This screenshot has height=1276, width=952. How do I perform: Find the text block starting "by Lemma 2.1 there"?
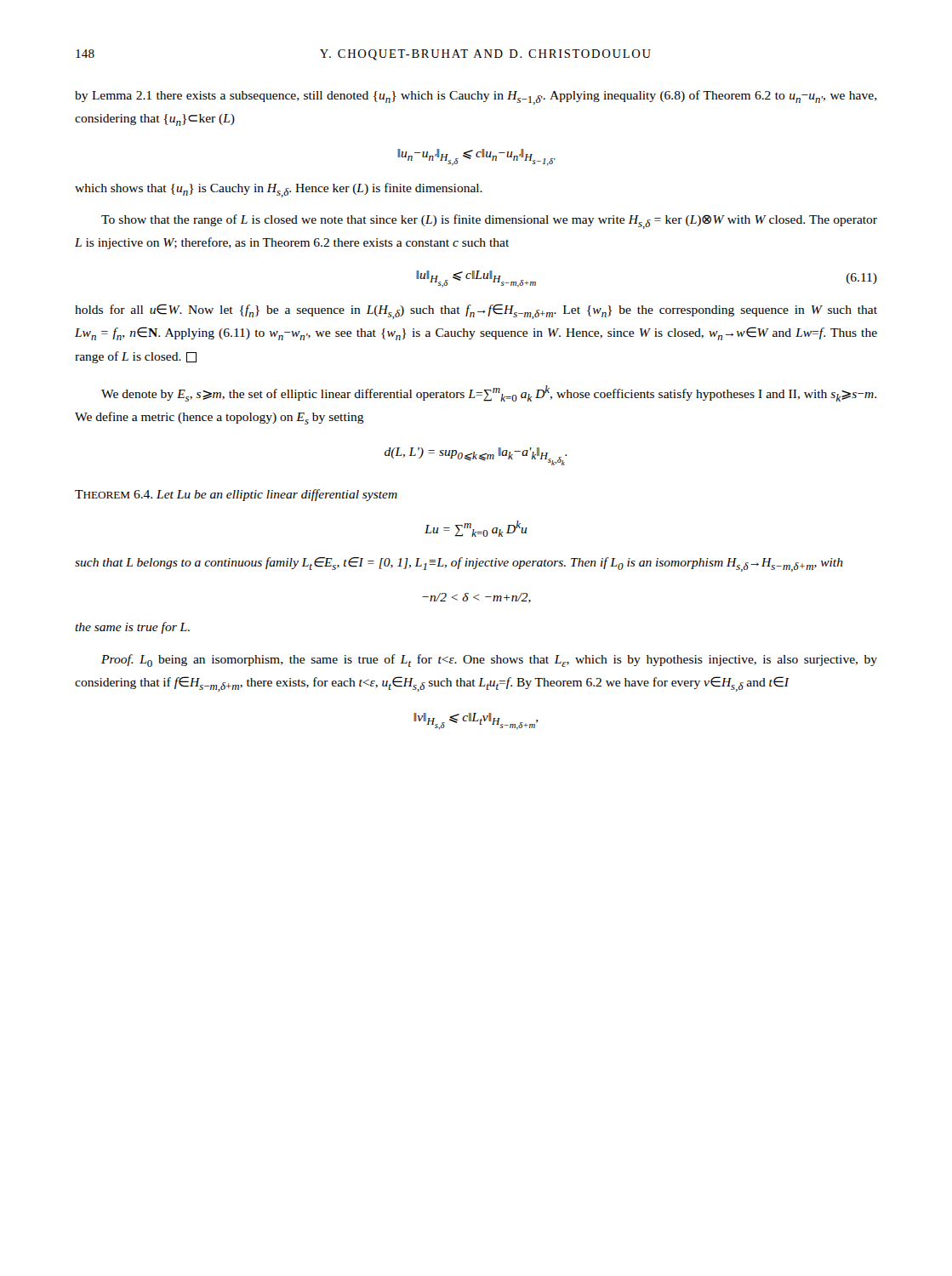476,108
